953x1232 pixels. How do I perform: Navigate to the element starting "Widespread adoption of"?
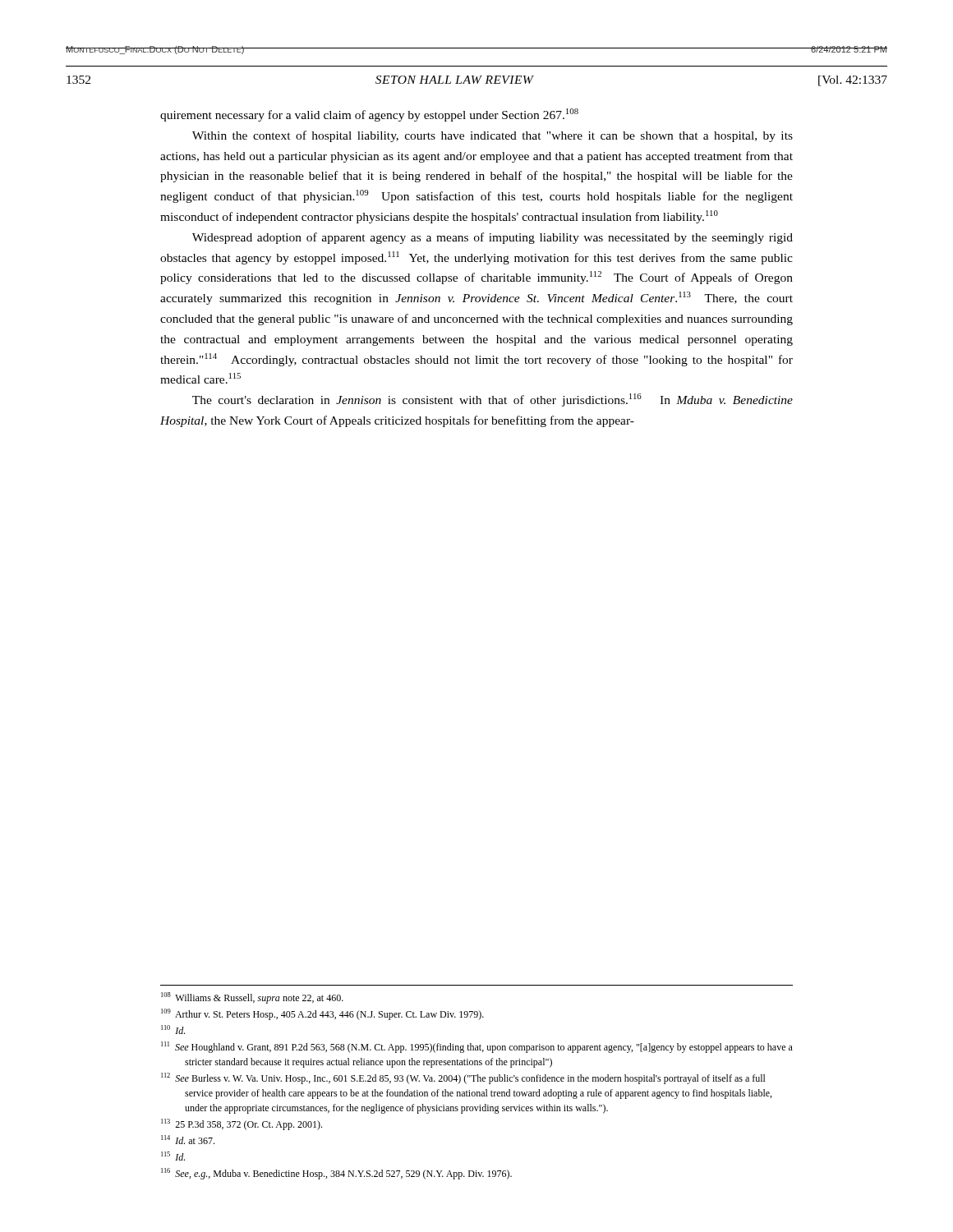[476, 309]
